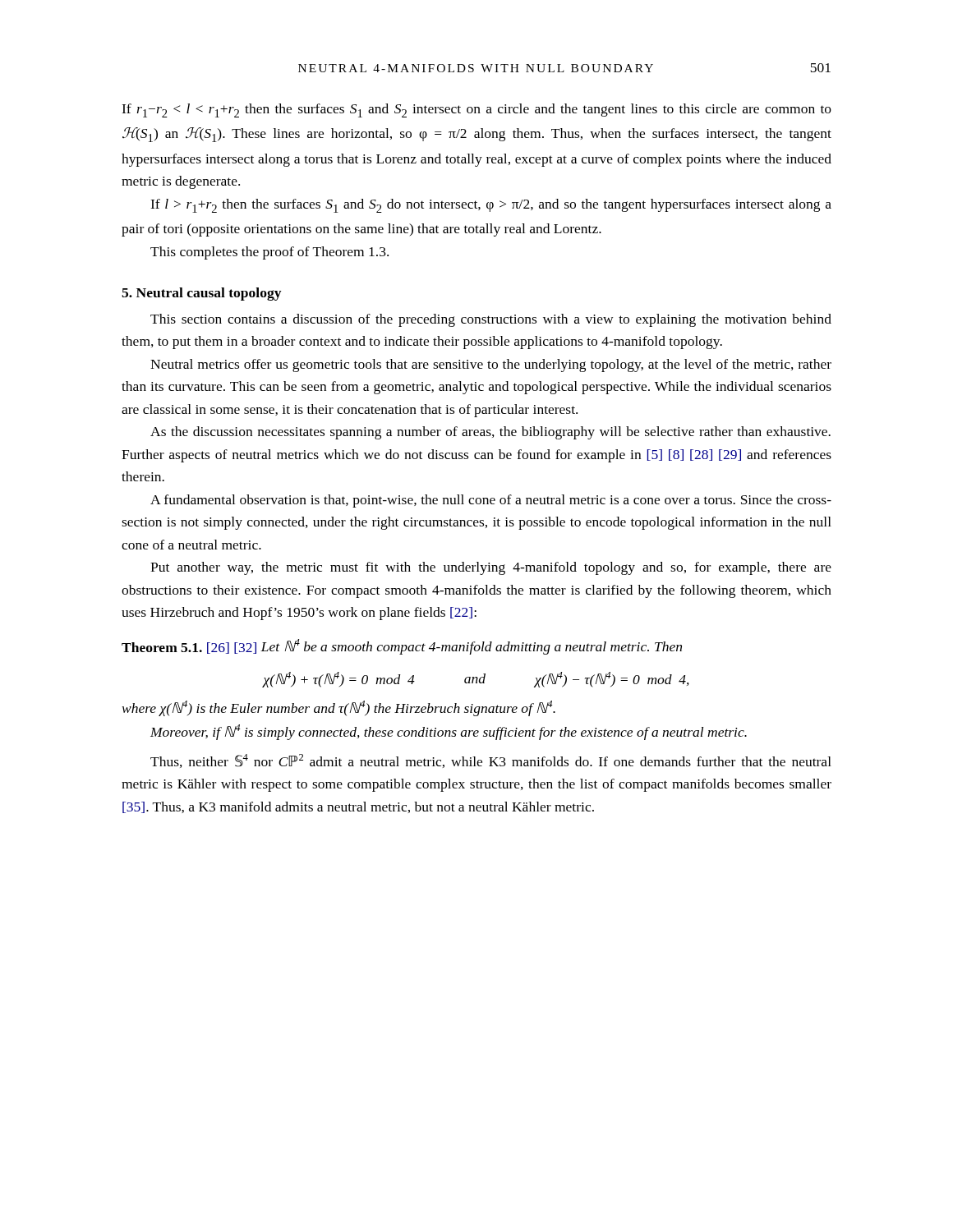
Task: Select the passage starting "If l > r1+r2 then the surfaces"
Action: coord(476,216)
